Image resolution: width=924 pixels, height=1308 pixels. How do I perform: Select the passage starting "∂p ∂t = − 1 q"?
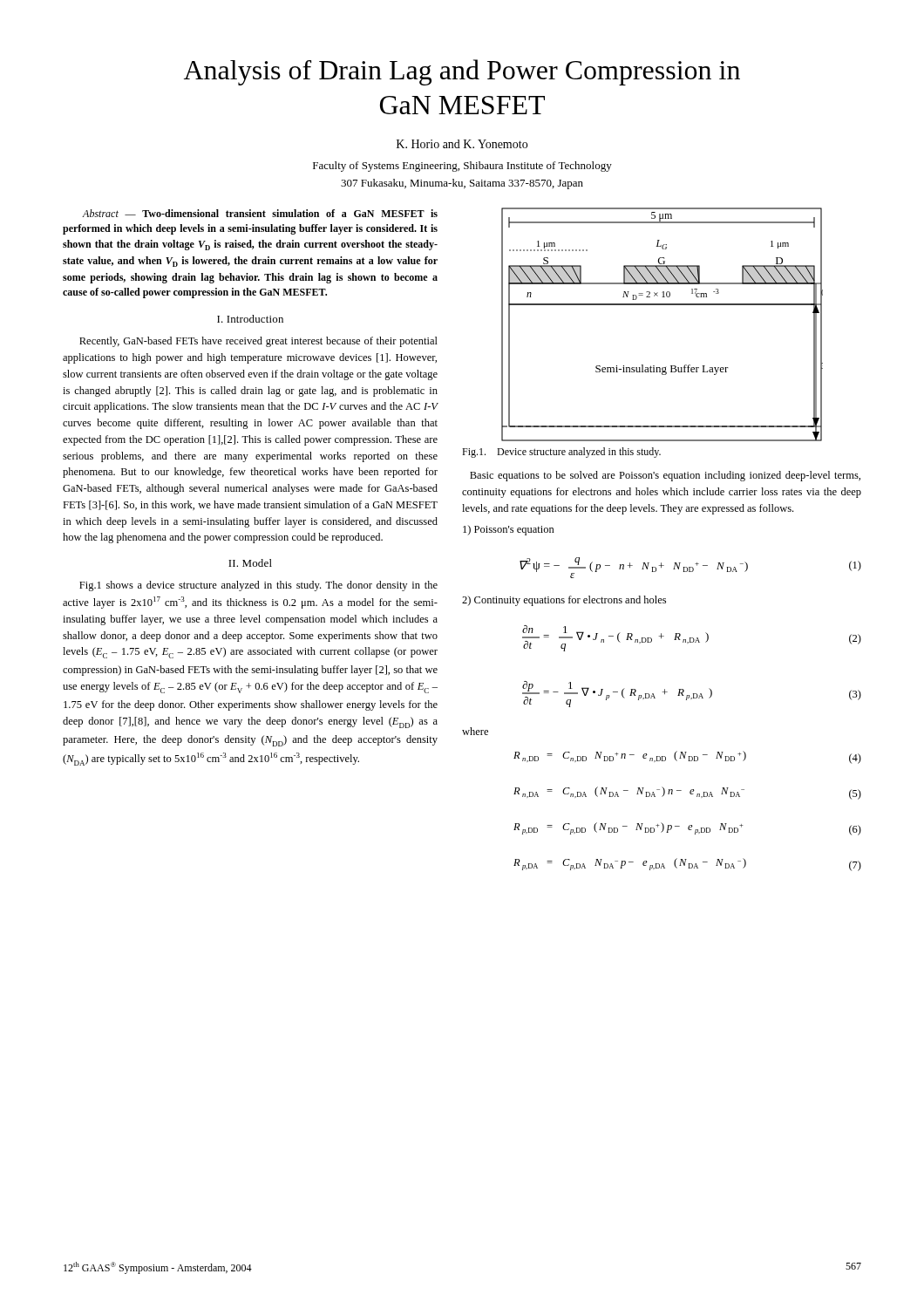[662, 694]
